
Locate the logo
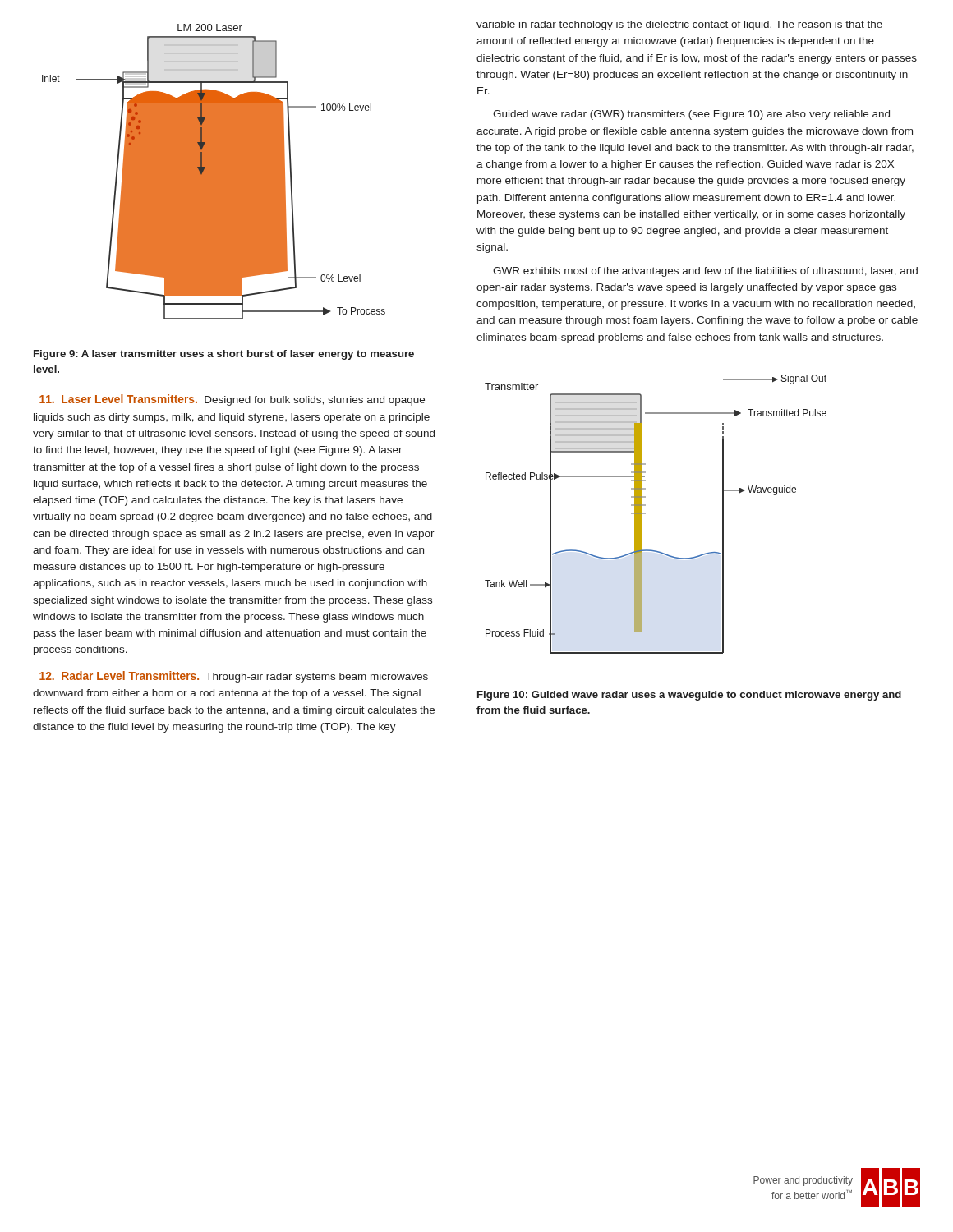tap(837, 1188)
